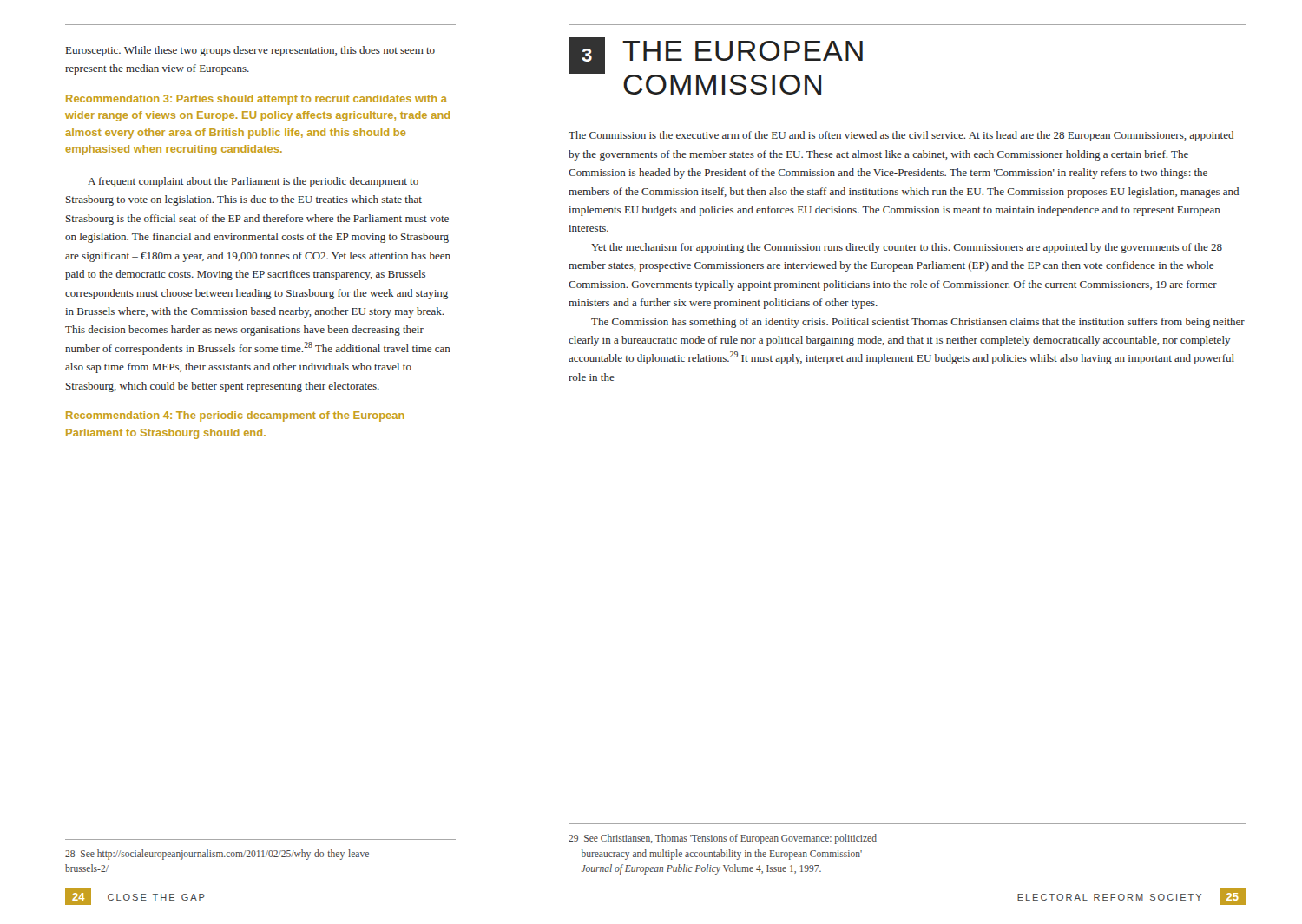This screenshot has width=1302, height=924.
Task: Click the passage that begins "Eurosceptic. While these two groups deserve representation,"
Action: [250, 59]
